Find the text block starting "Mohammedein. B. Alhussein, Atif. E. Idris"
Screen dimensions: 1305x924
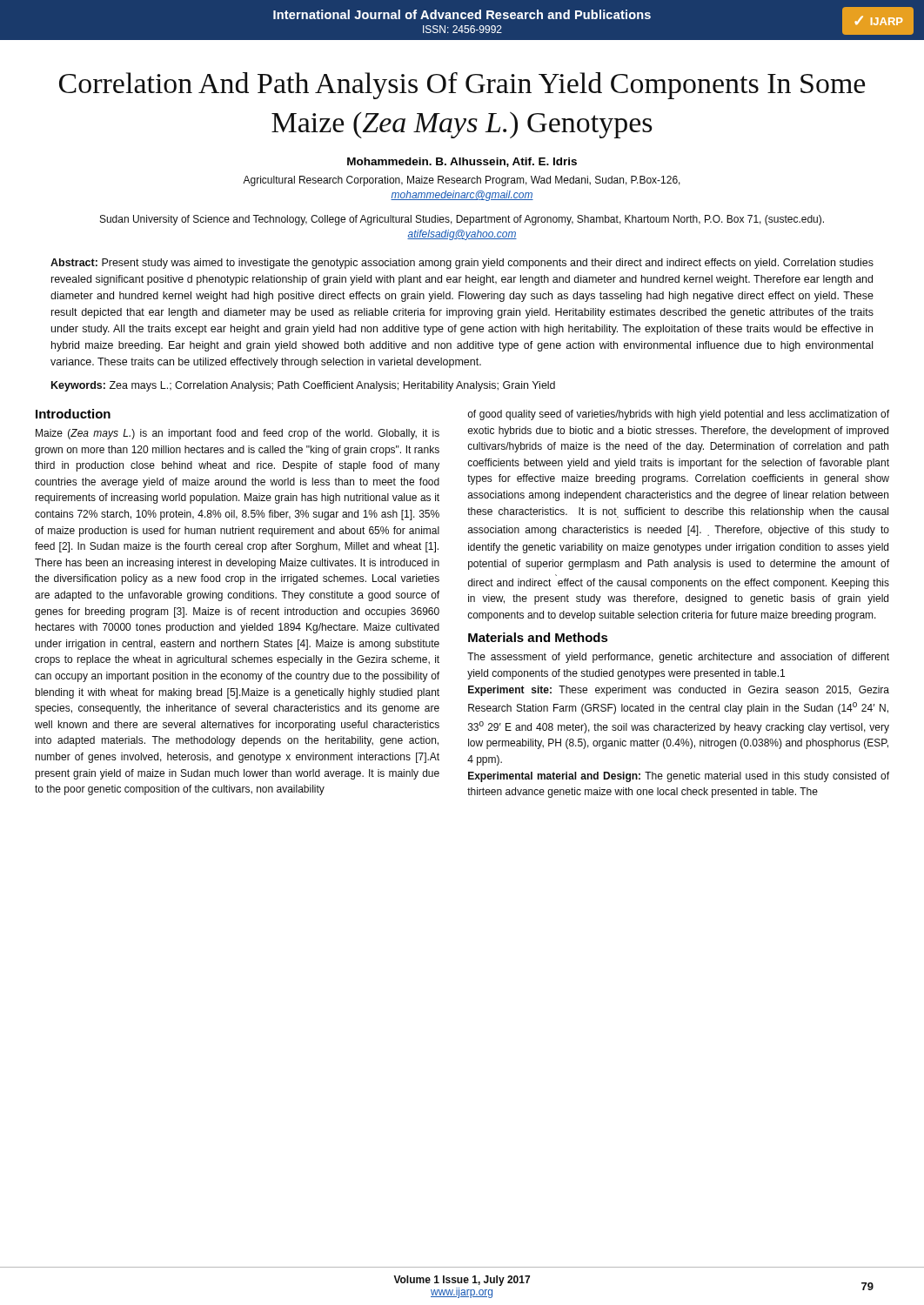coord(462,161)
